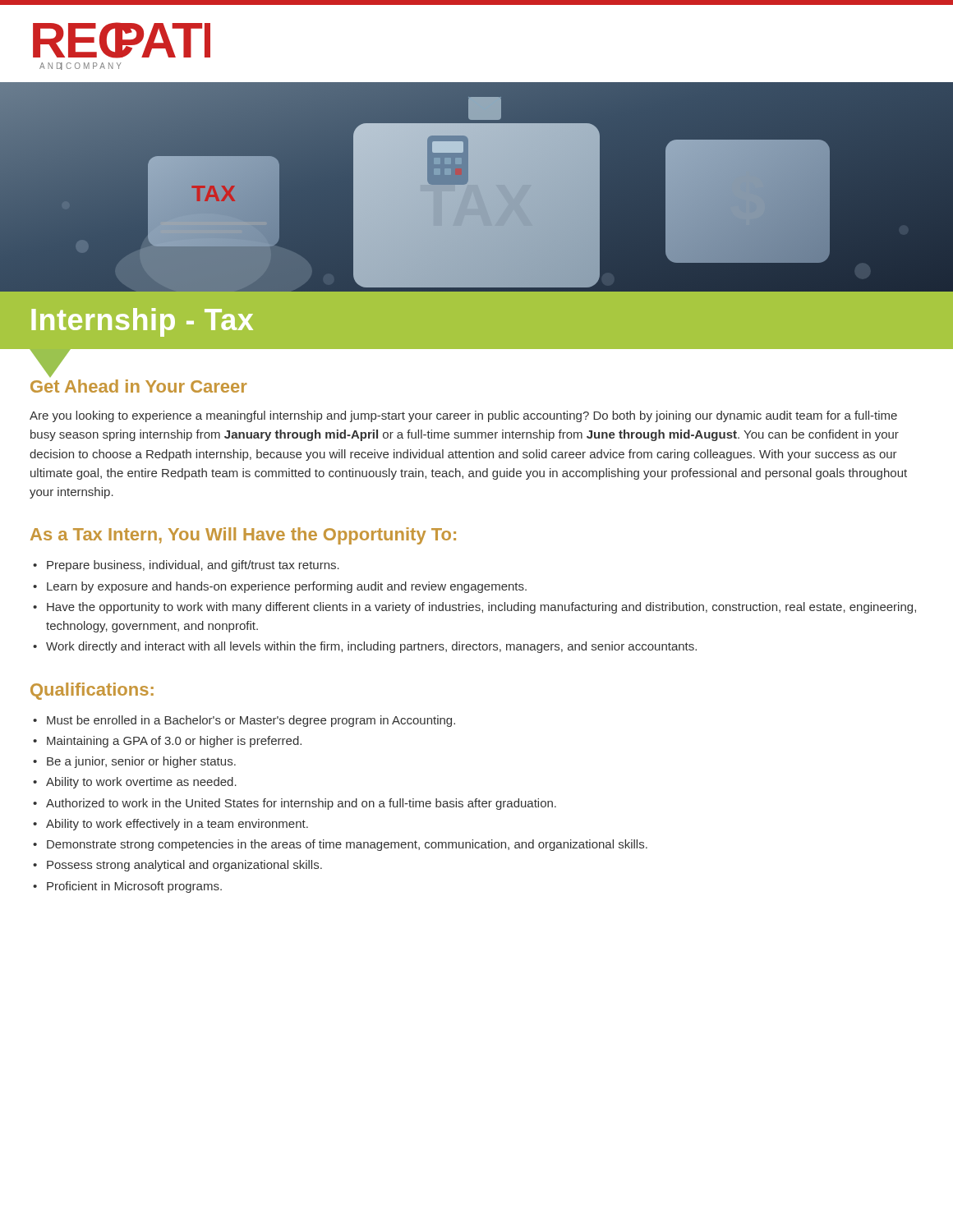This screenshot has height=1232, width=953.
Task: Click on the region starting "Possess strong analytical and"
Action: click(184, 865)
